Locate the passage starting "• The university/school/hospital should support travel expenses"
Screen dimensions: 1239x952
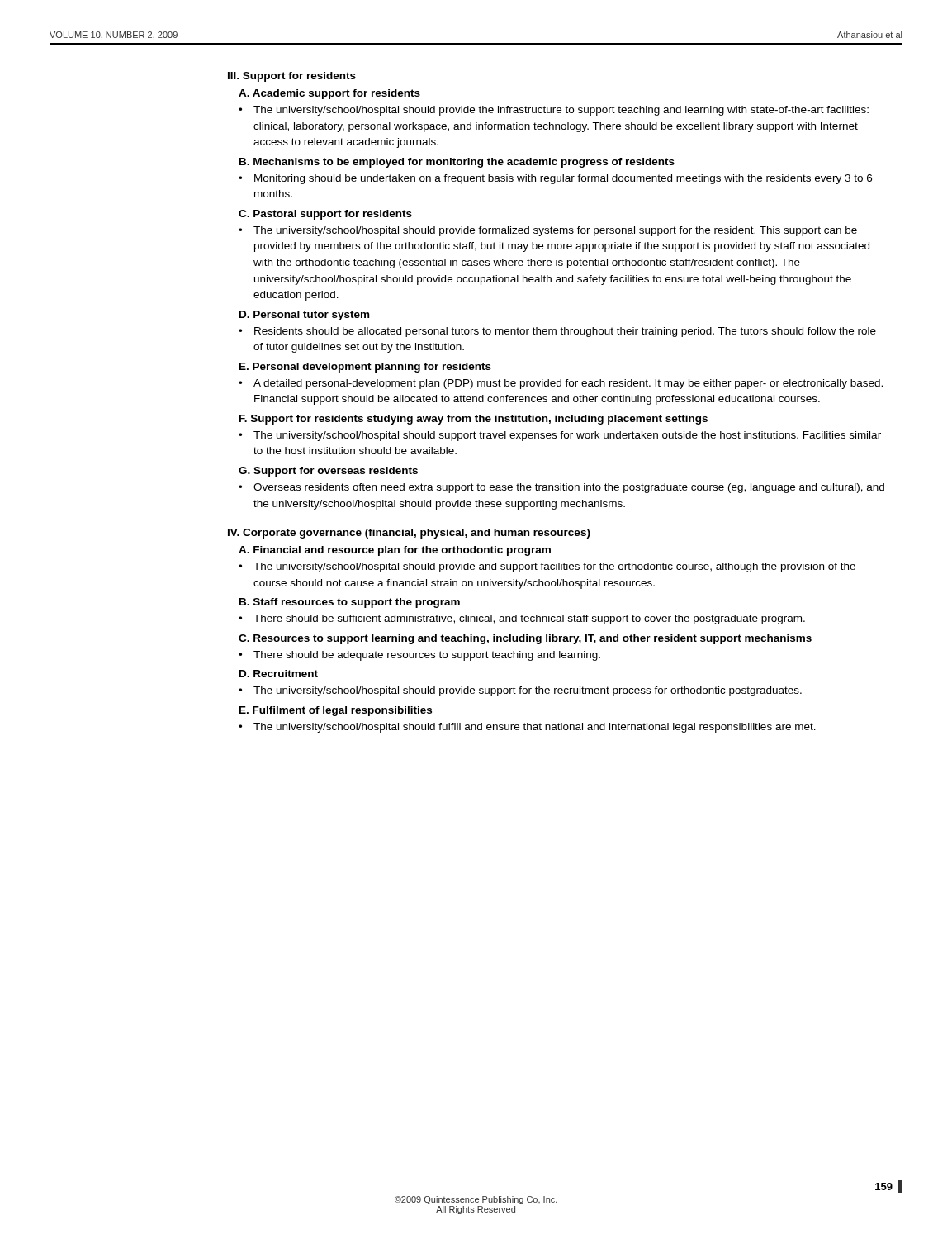562,443
